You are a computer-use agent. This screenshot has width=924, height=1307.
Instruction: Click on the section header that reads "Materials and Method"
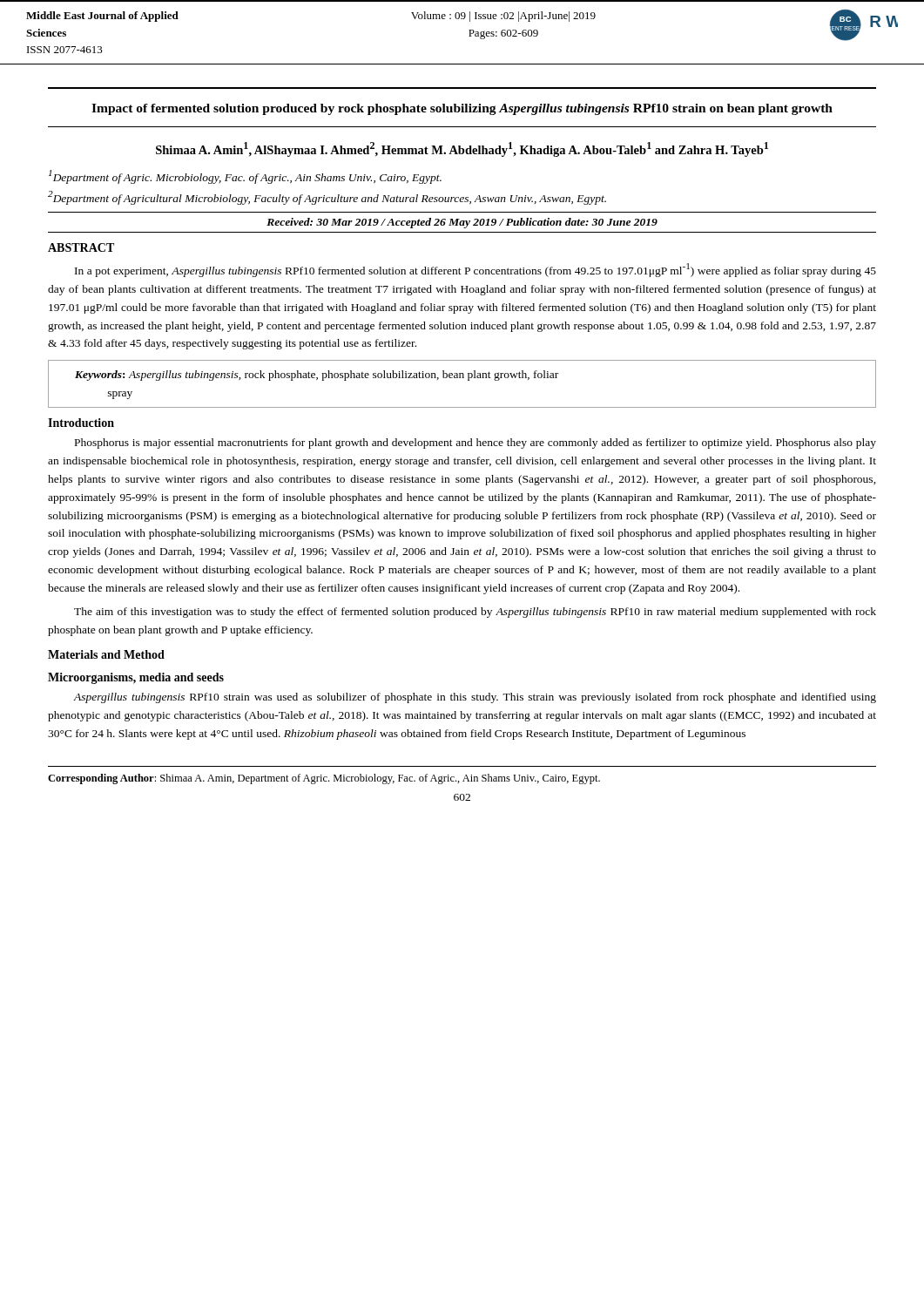(x=106, y=654)
